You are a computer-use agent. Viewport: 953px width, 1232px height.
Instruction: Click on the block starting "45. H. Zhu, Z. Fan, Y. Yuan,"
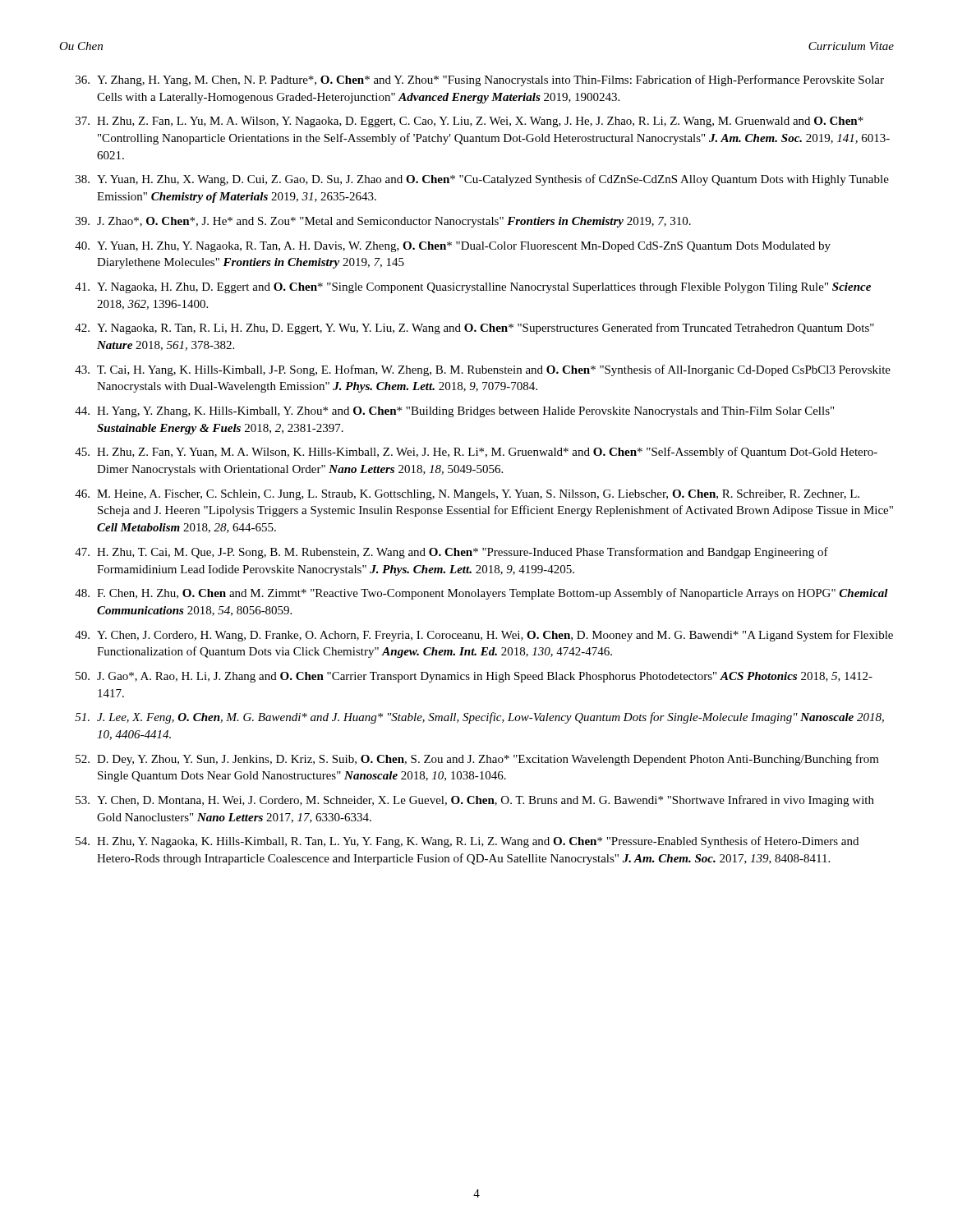coord(476,461)
